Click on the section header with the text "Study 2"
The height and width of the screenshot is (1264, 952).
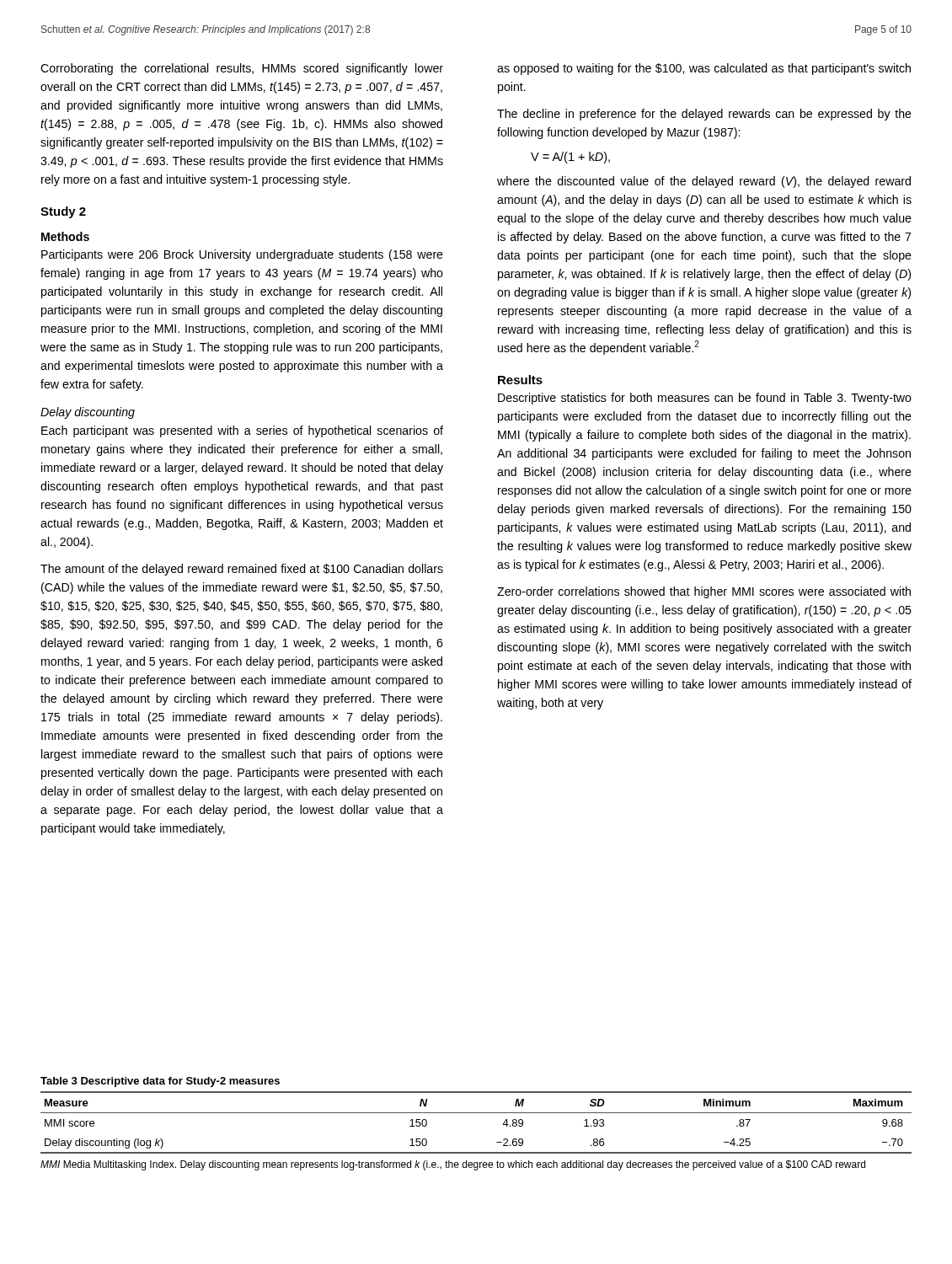coord(63,211)
